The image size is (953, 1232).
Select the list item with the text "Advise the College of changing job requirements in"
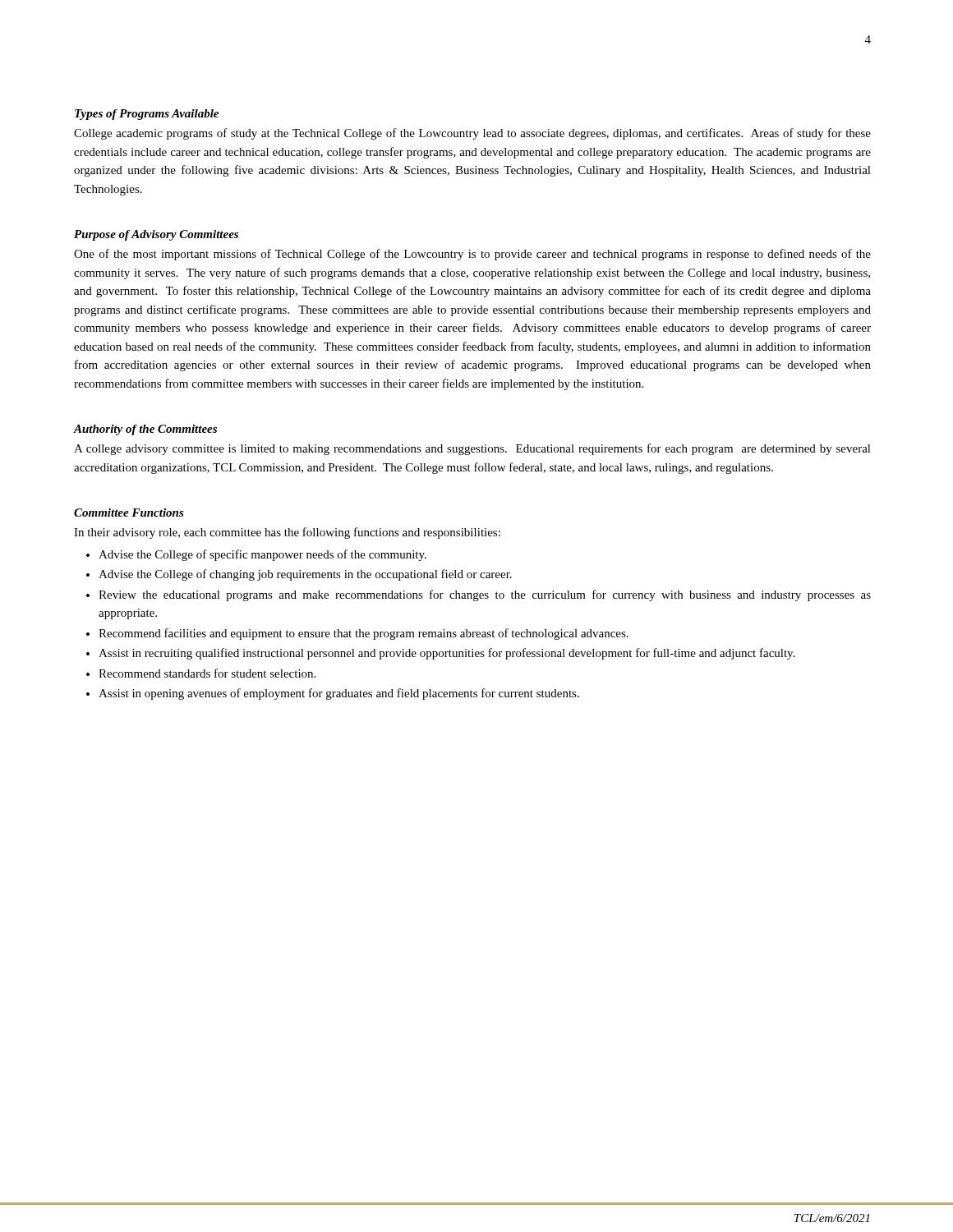pos(305,574)
